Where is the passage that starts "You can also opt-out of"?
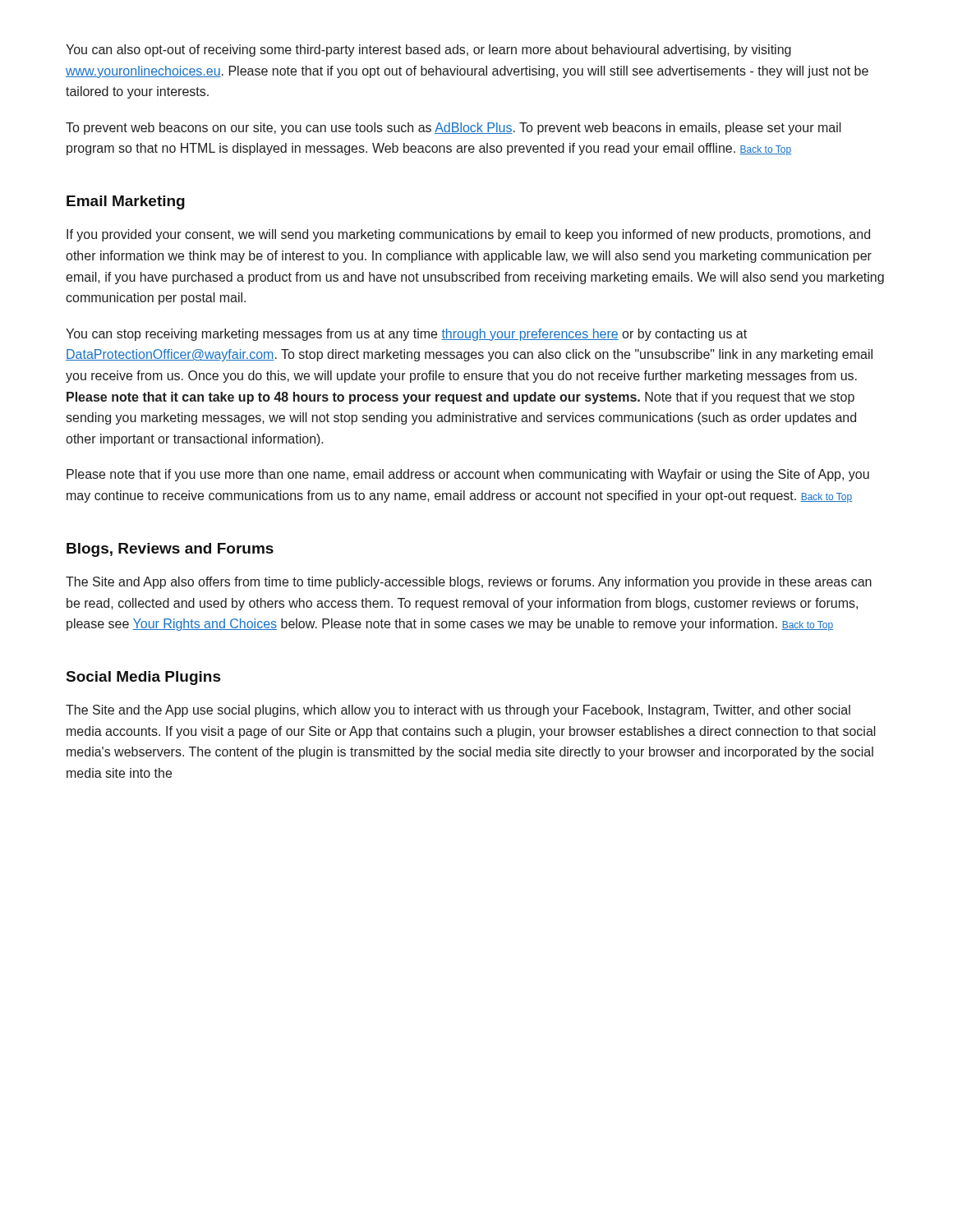 [x=467, y=71]
